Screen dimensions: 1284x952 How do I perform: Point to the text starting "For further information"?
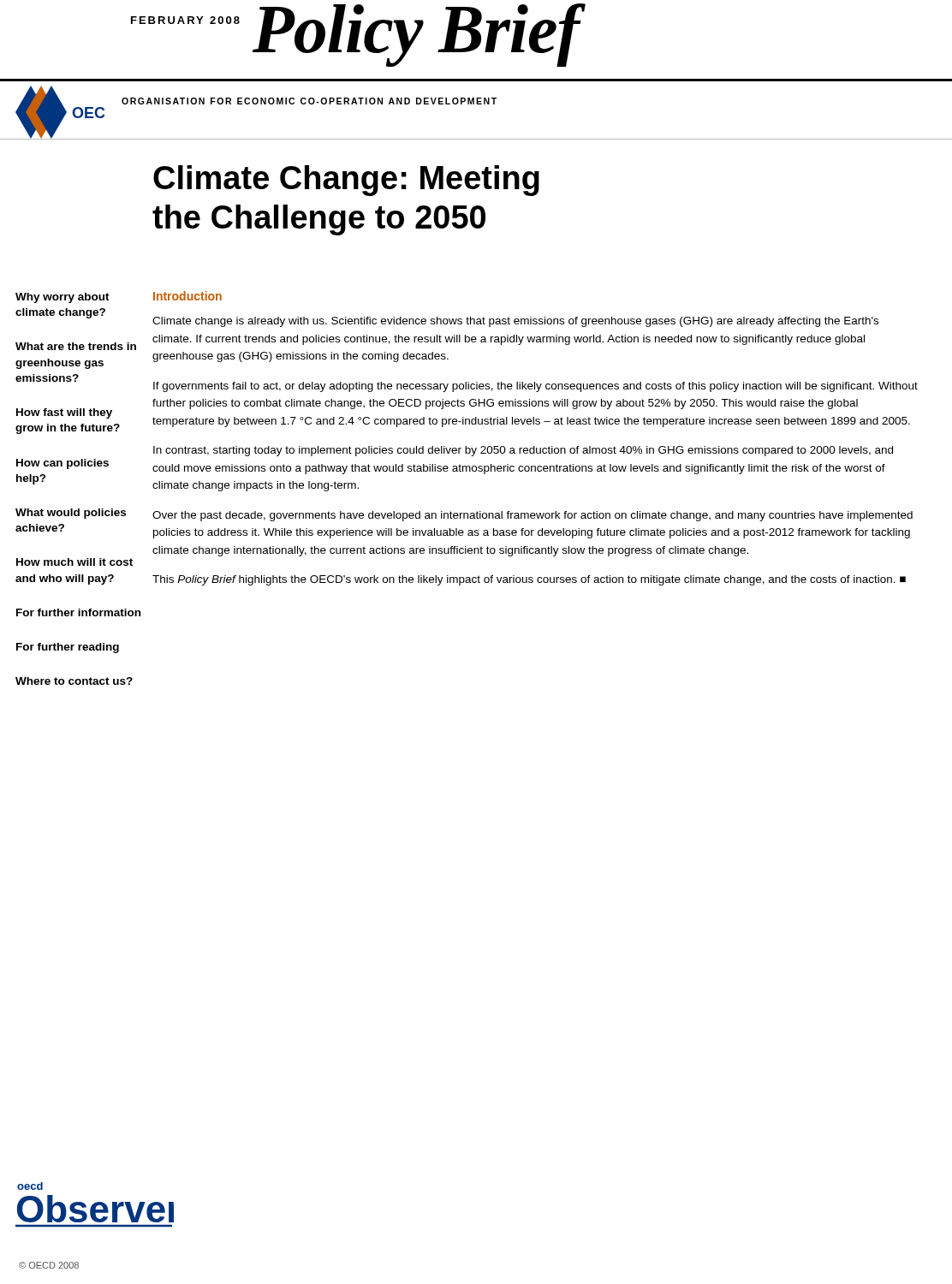[78, 612]
